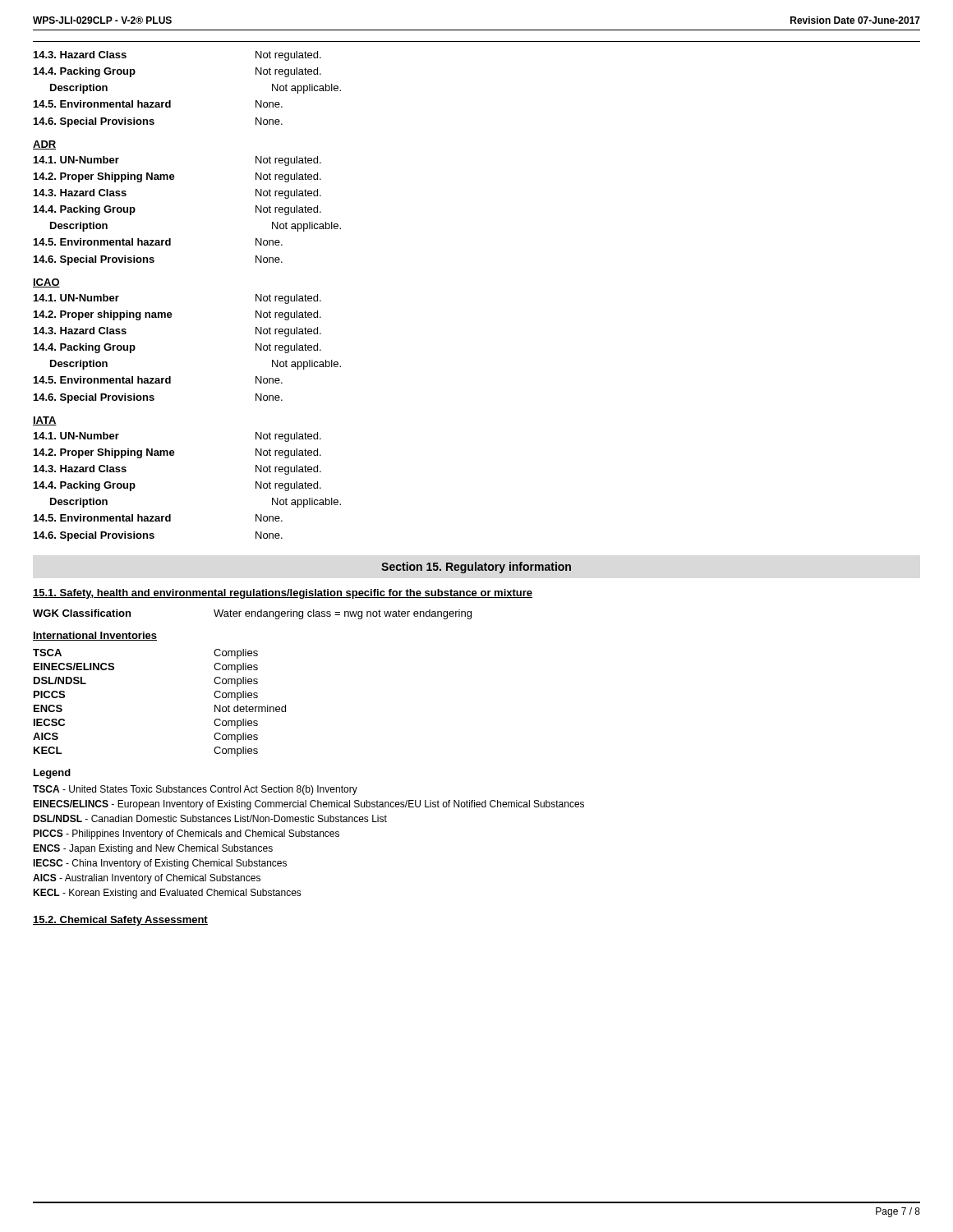Locate the text "DSL/NDSL Complies"

(x=56, y=681)
